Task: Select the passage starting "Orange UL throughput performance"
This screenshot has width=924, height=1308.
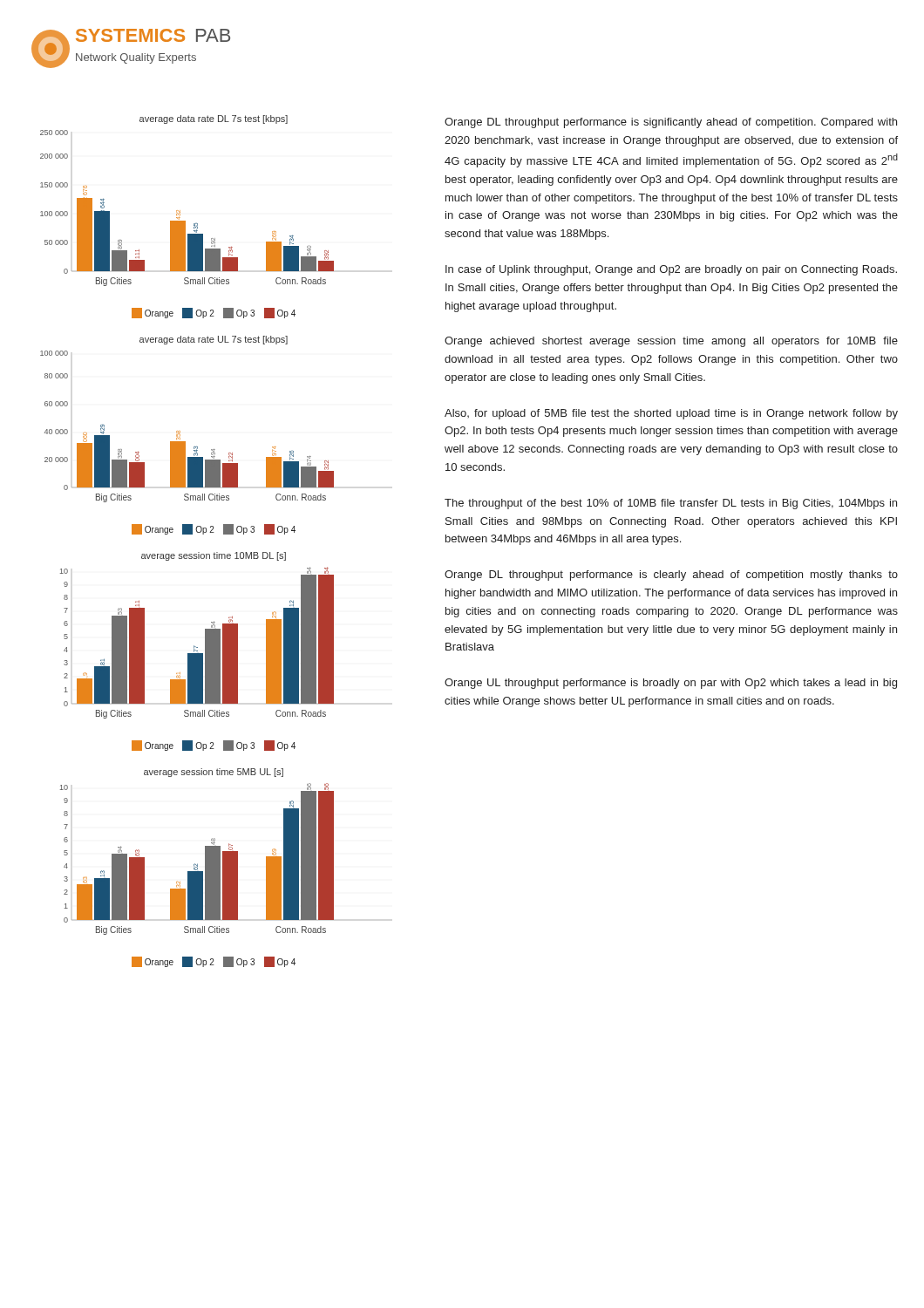Action: click(x=671, y=692)
